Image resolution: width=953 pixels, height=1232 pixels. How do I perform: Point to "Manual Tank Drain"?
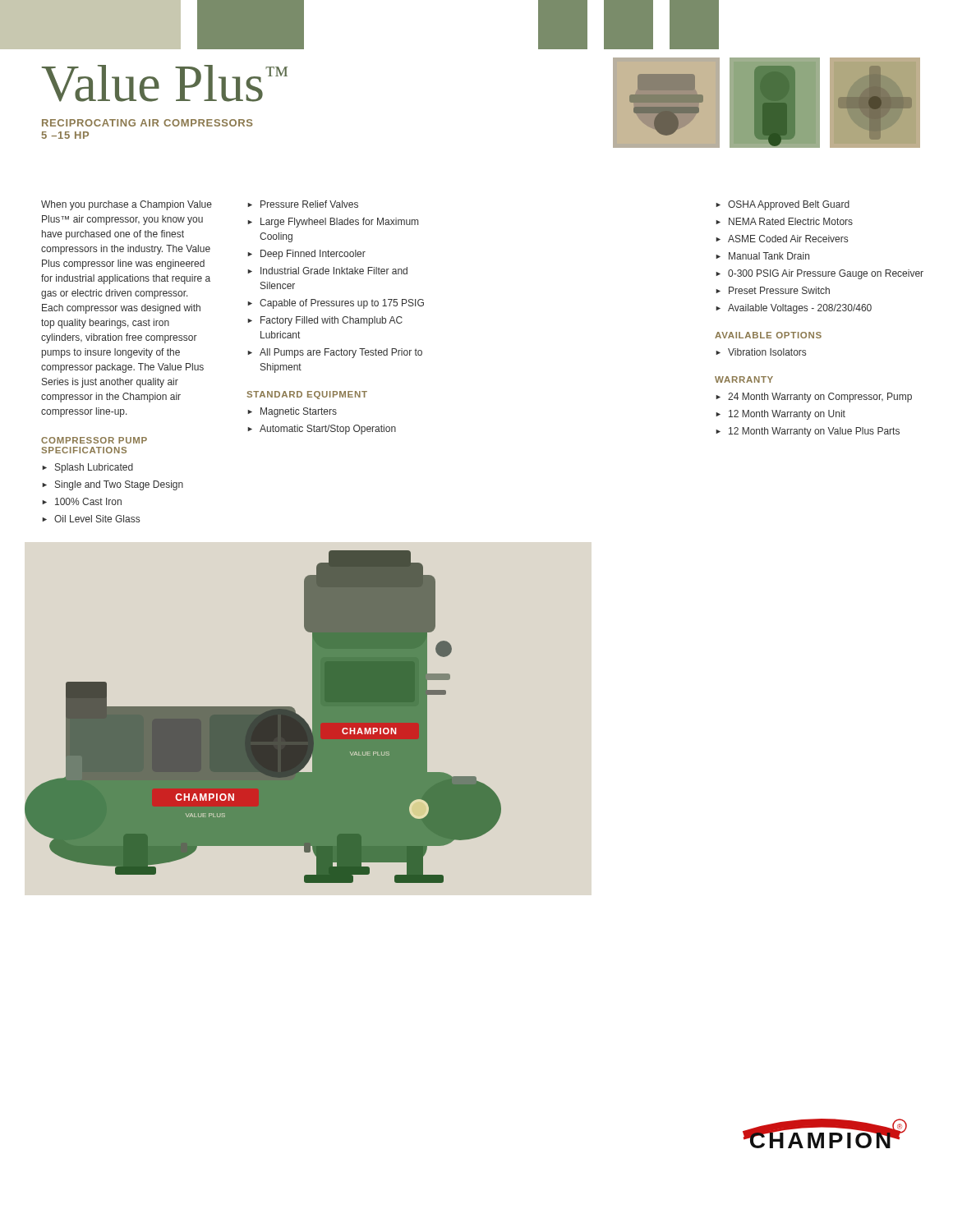click(x=769, y=256)
